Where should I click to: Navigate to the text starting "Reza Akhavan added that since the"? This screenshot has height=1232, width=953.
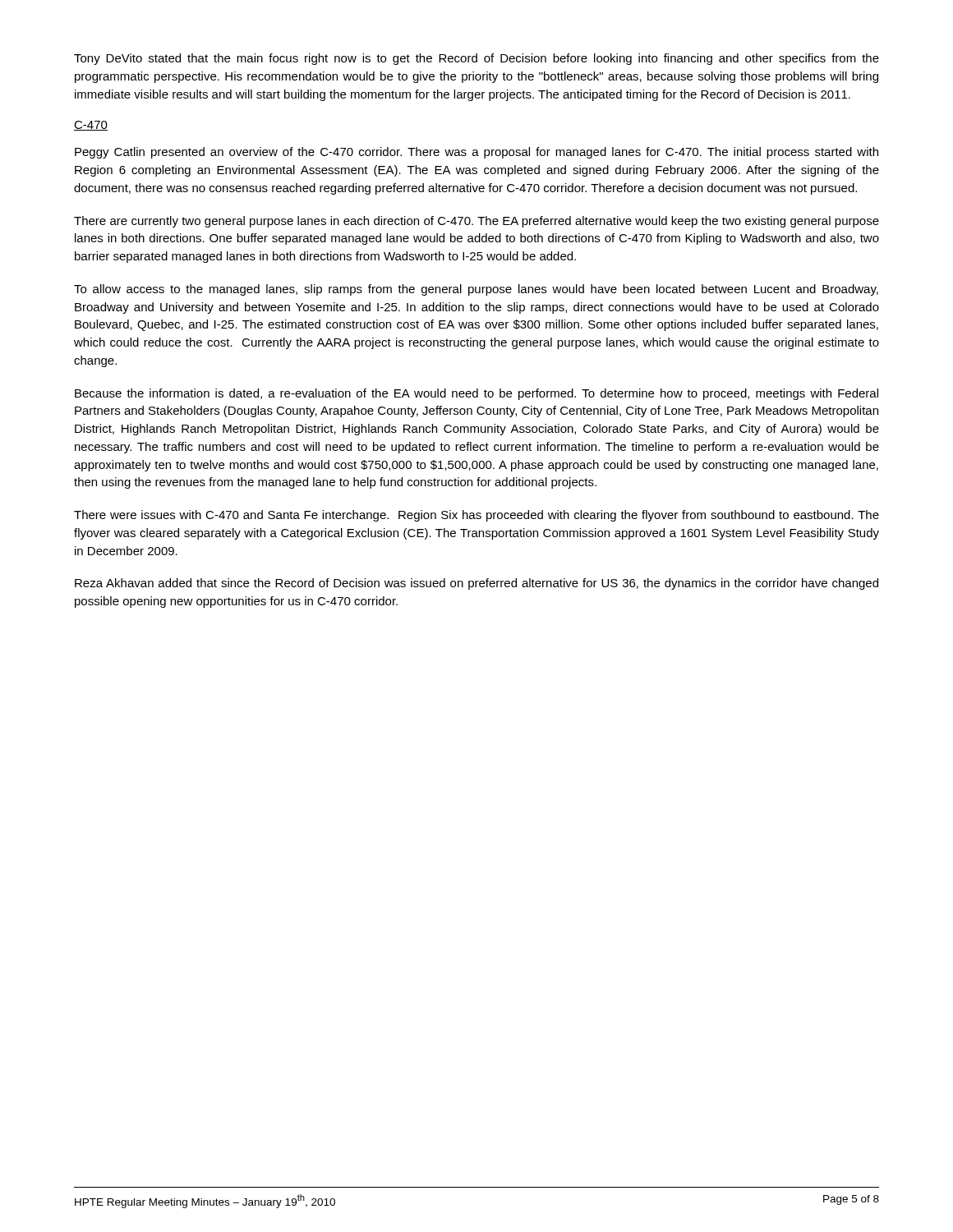tap(476, 592)
